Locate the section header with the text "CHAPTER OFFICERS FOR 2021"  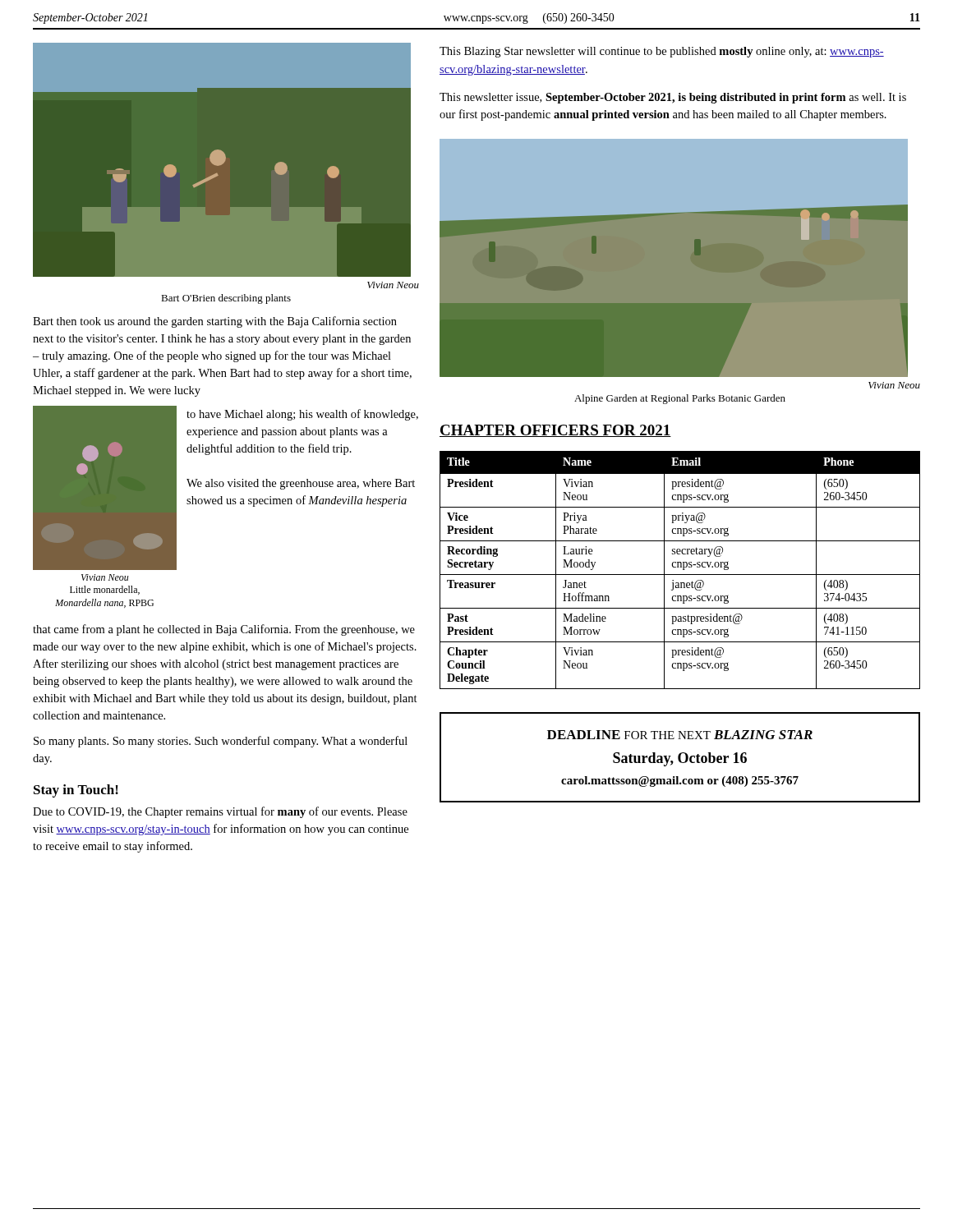coord(555,430)
